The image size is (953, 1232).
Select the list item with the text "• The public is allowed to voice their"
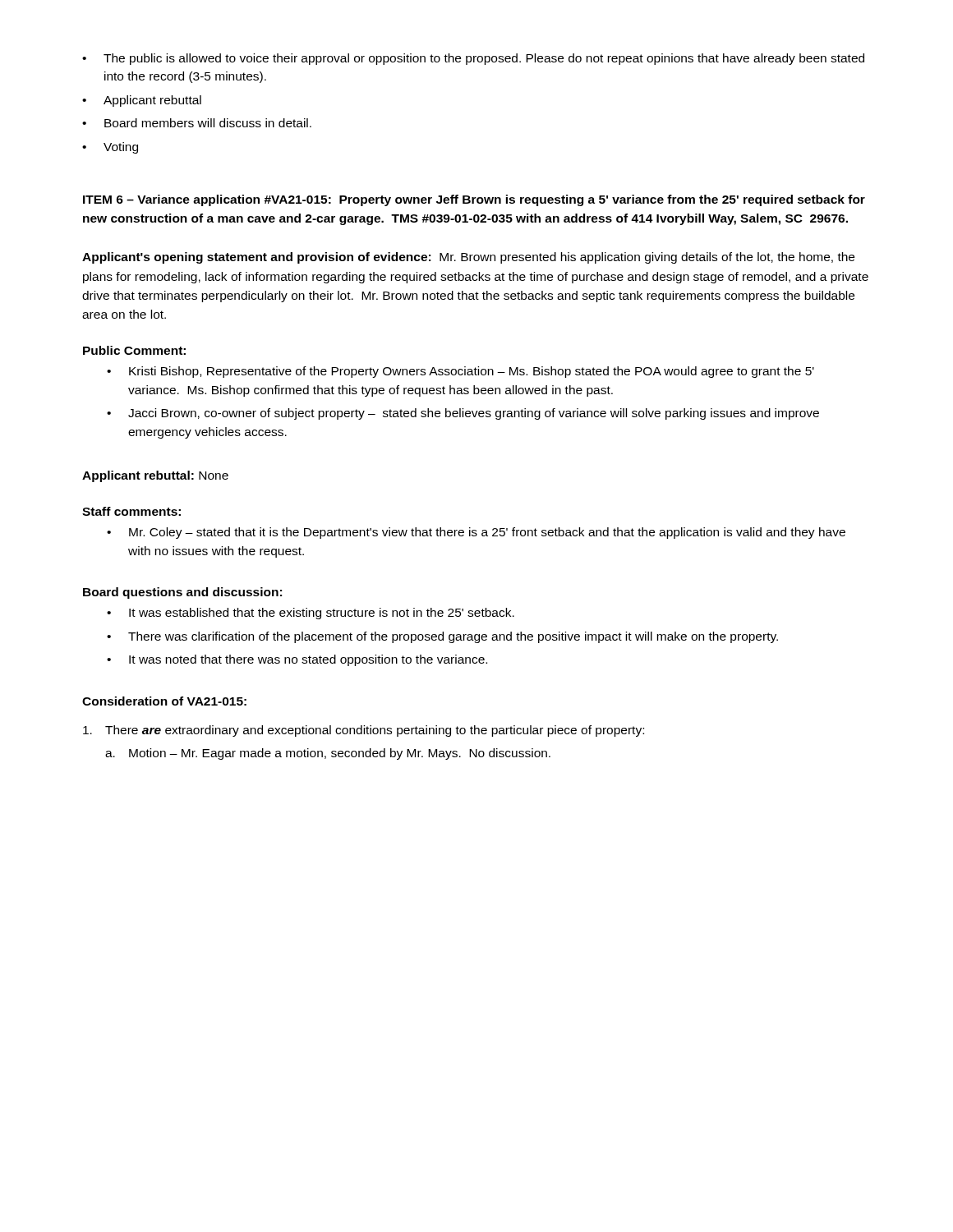point(476,68)
